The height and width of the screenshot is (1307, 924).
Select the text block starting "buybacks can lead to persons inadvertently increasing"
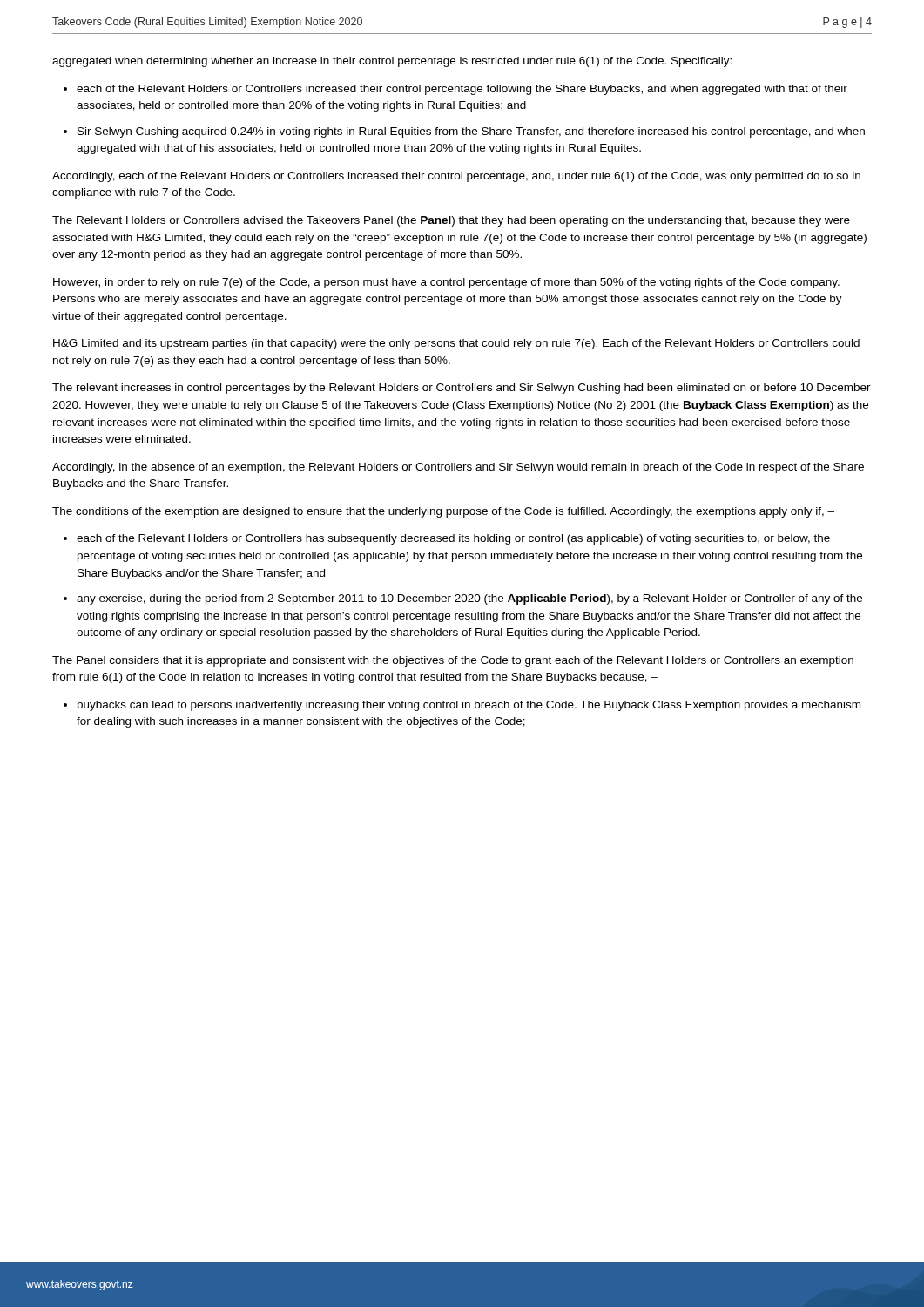(469, 713)
